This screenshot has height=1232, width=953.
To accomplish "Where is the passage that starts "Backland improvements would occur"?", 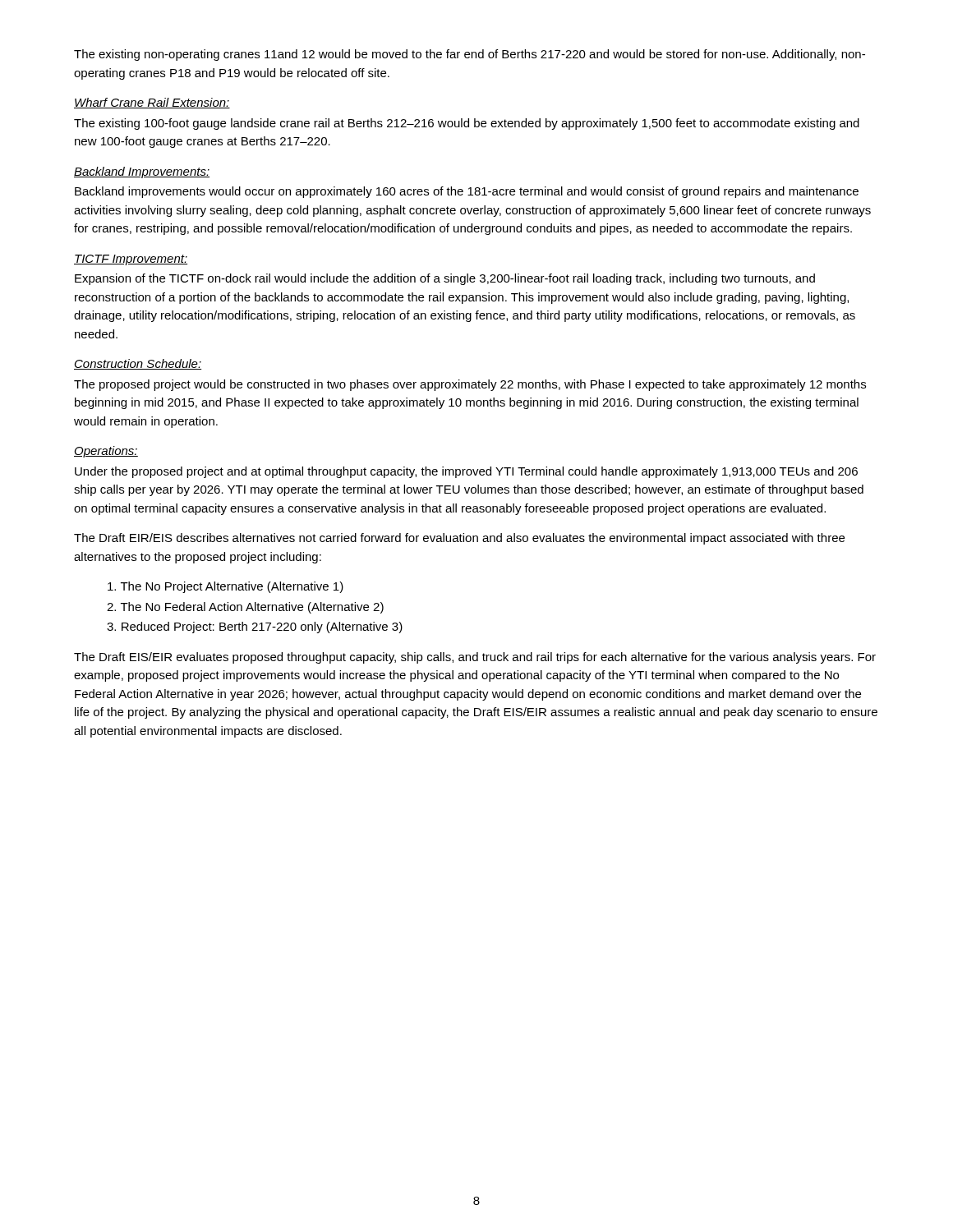I will pos(472,209).
